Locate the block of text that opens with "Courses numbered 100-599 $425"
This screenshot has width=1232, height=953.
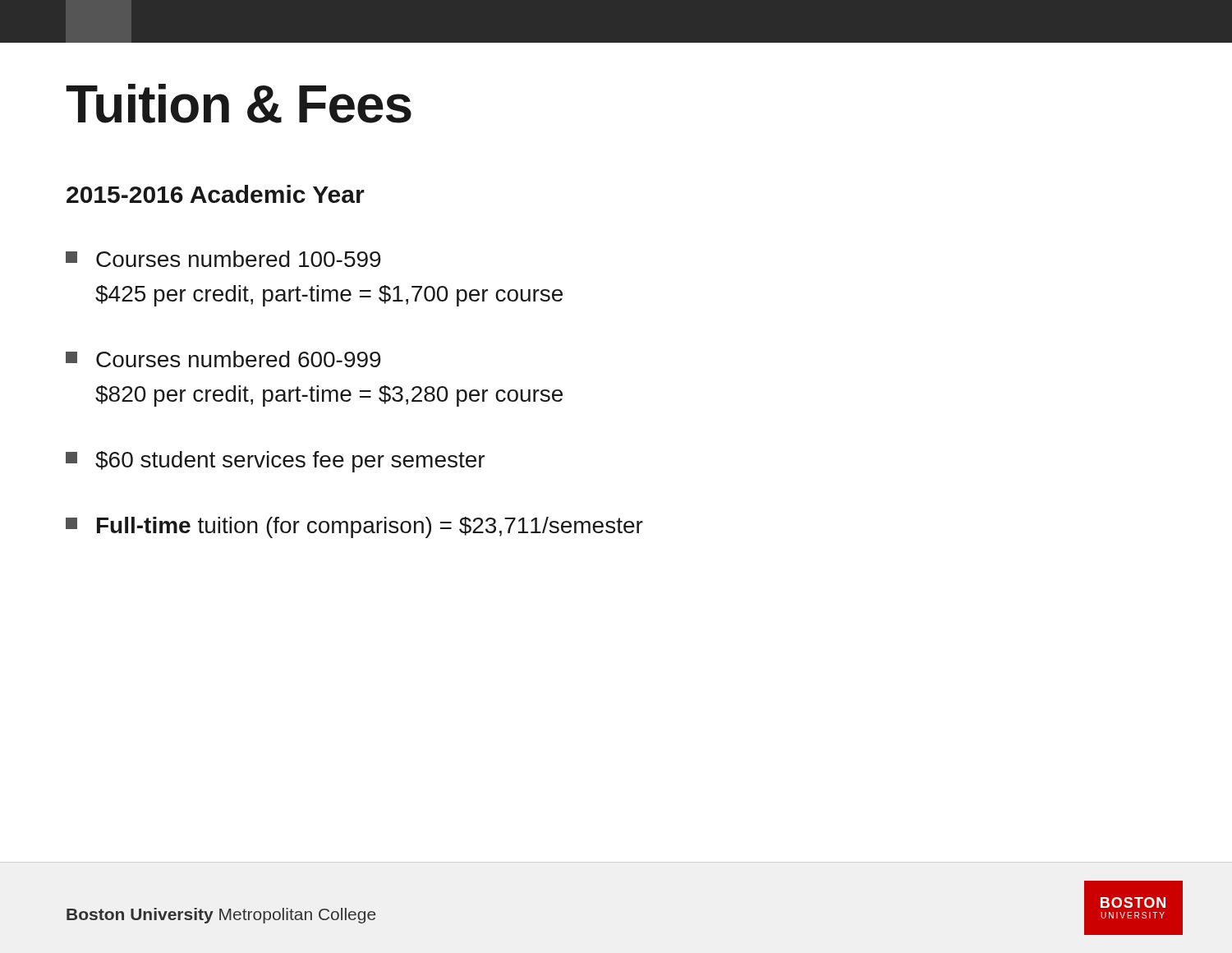point(315,277)
